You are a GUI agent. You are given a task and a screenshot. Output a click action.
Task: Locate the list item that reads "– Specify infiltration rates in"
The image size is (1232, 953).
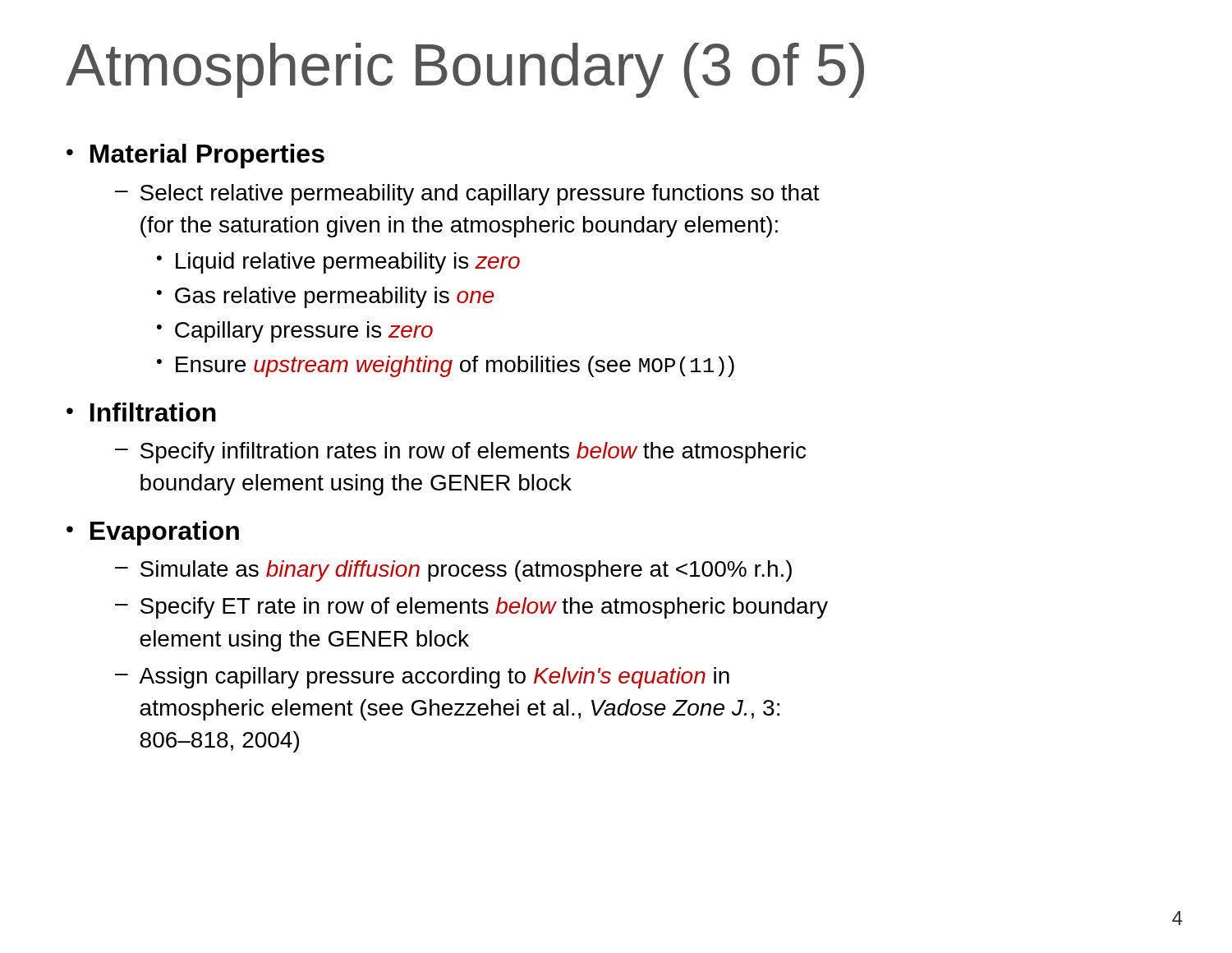pos(461,467)
